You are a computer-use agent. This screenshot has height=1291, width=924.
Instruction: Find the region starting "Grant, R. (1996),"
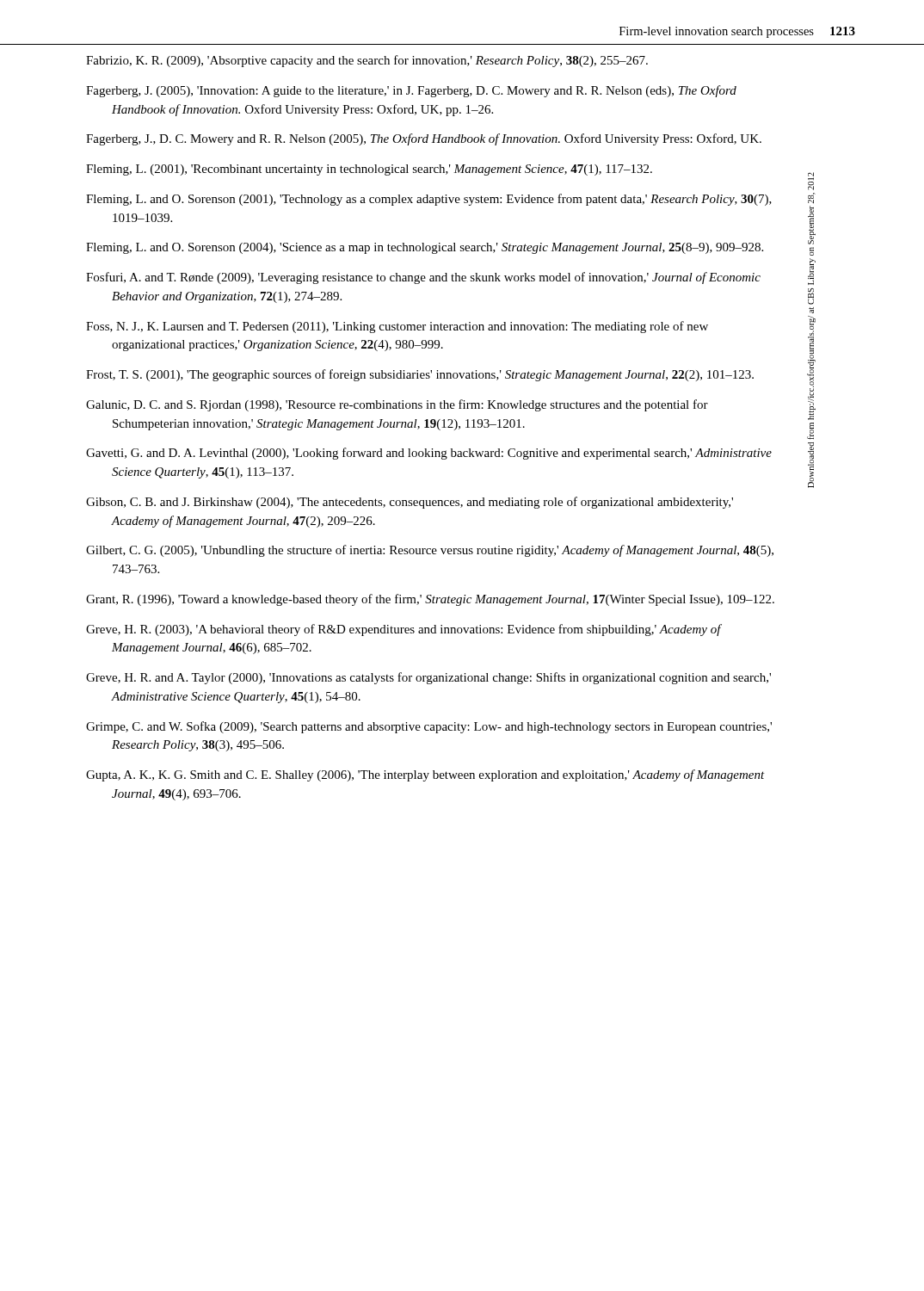click(430, 599)
